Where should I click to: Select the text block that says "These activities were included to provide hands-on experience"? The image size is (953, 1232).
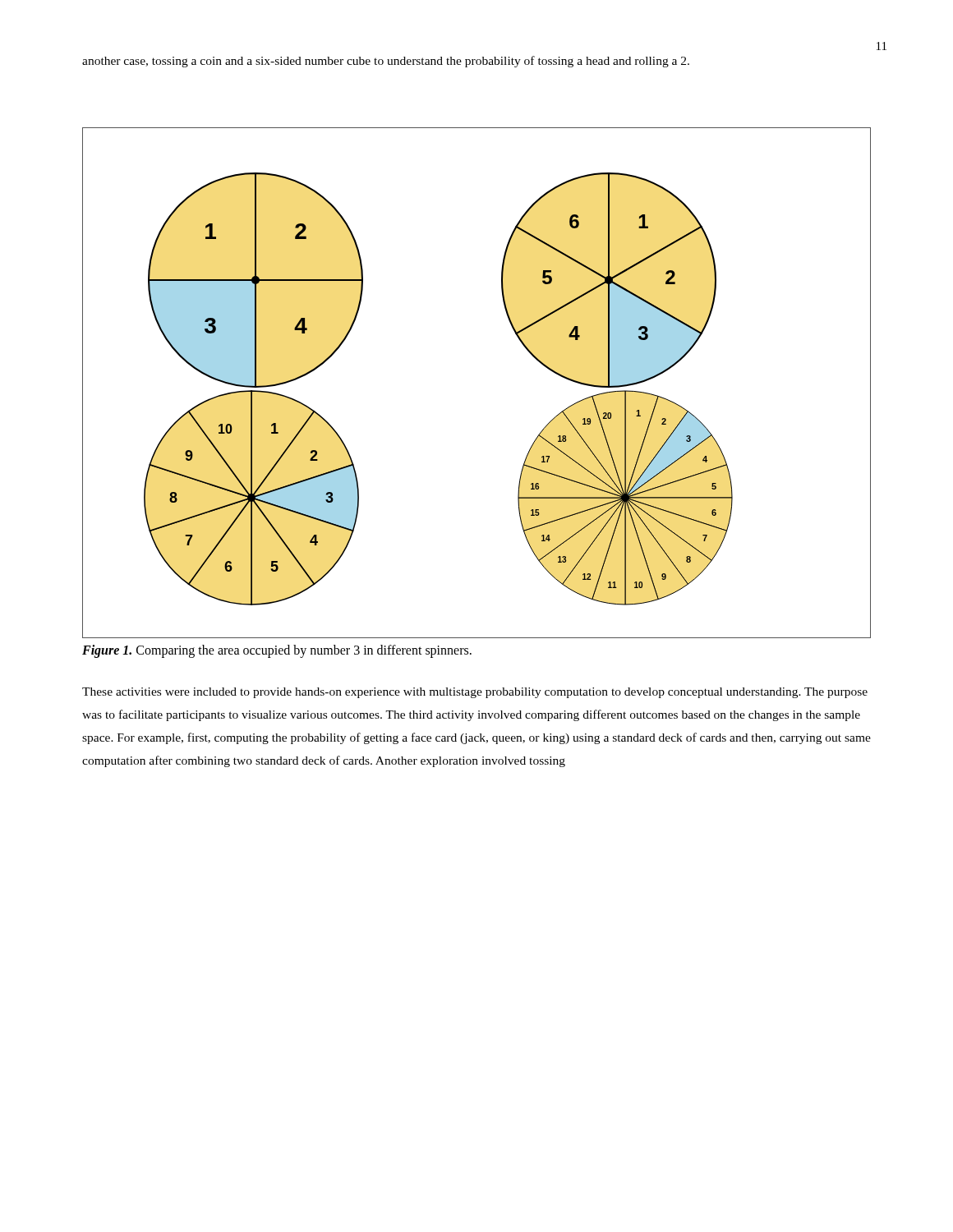pyautogui.click(x=476, y=725)
